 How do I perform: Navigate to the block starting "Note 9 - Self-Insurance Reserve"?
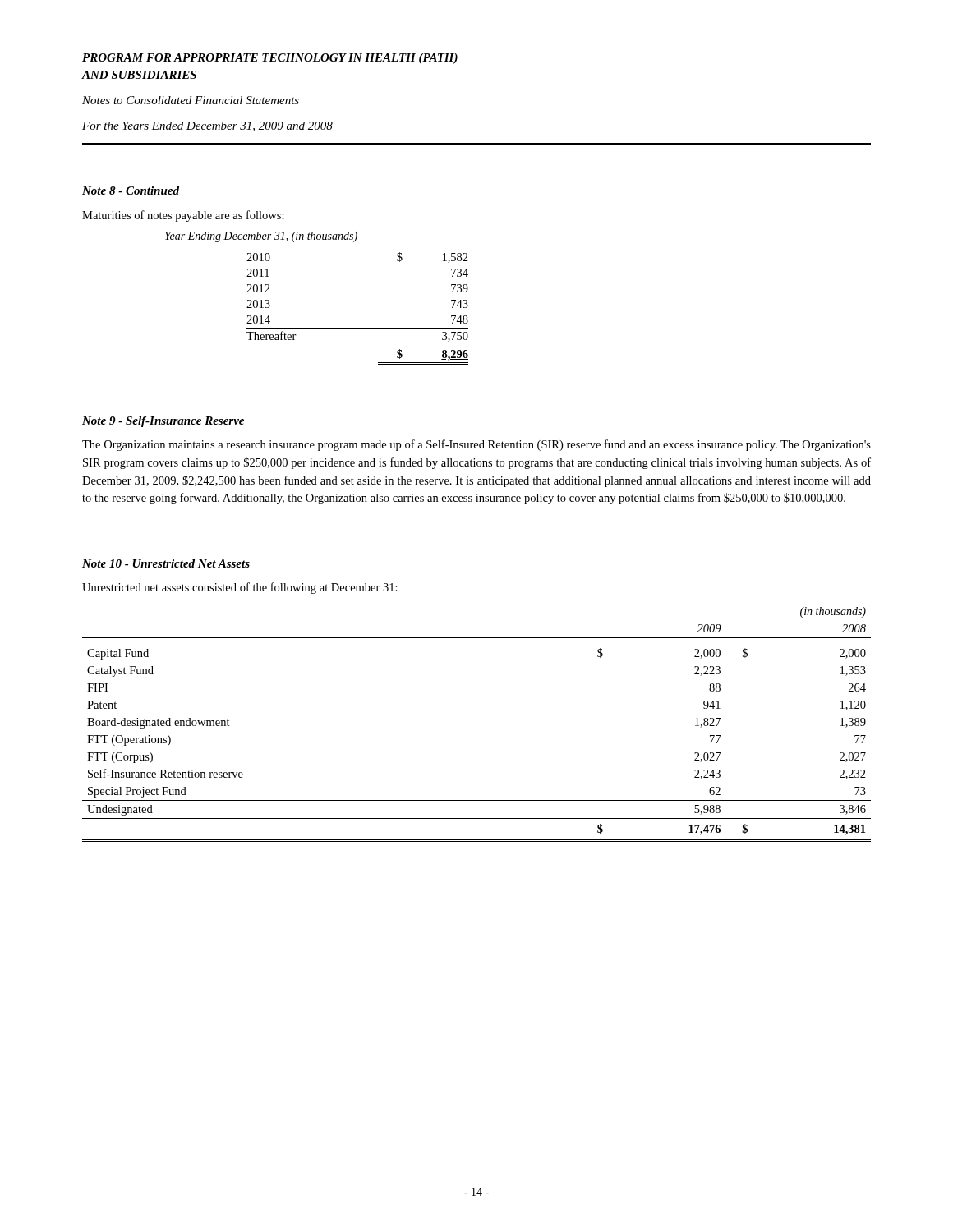point(163,421)
